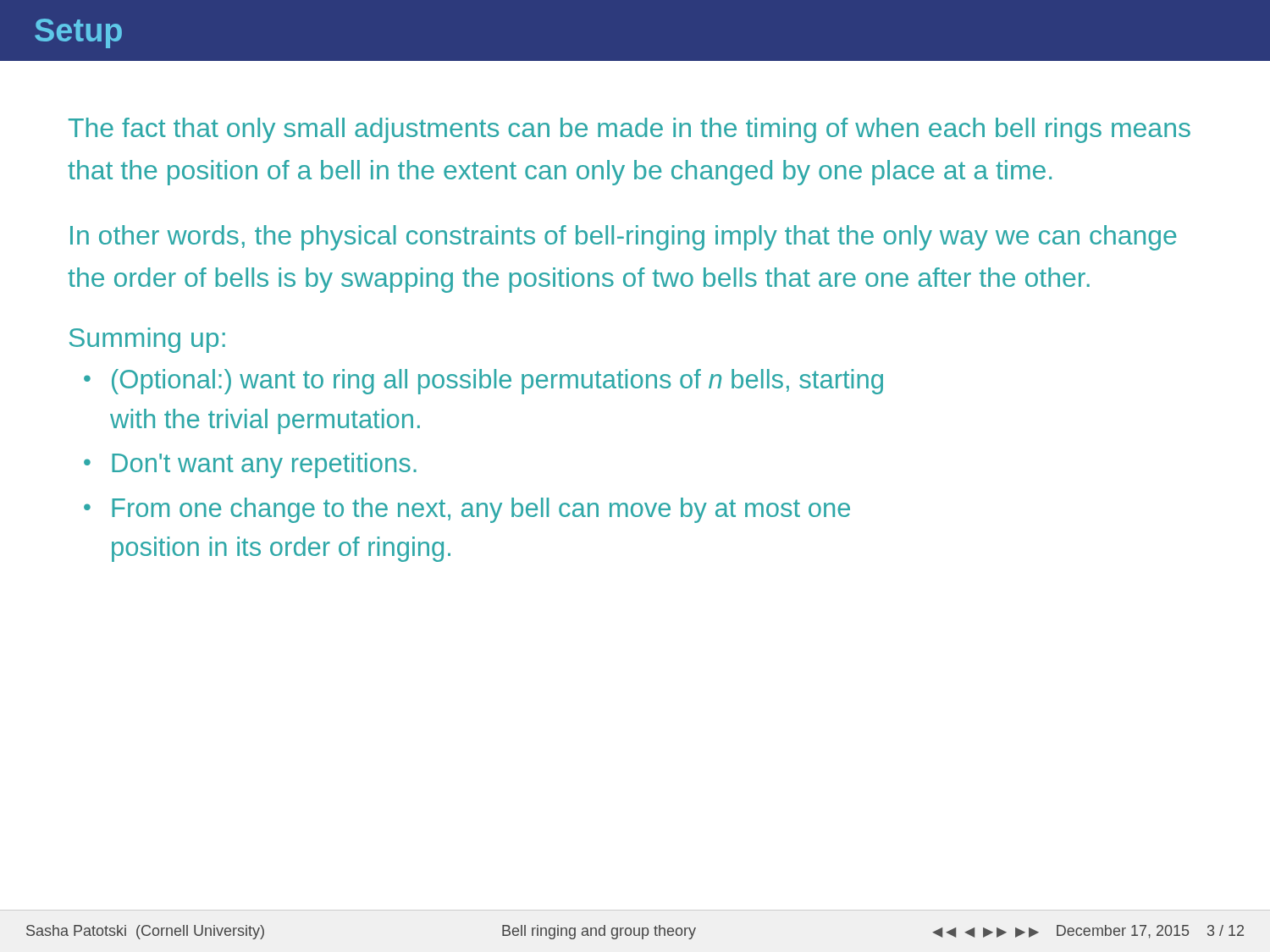Locate the text that says "Summing up:"

[x=148, y=338]
